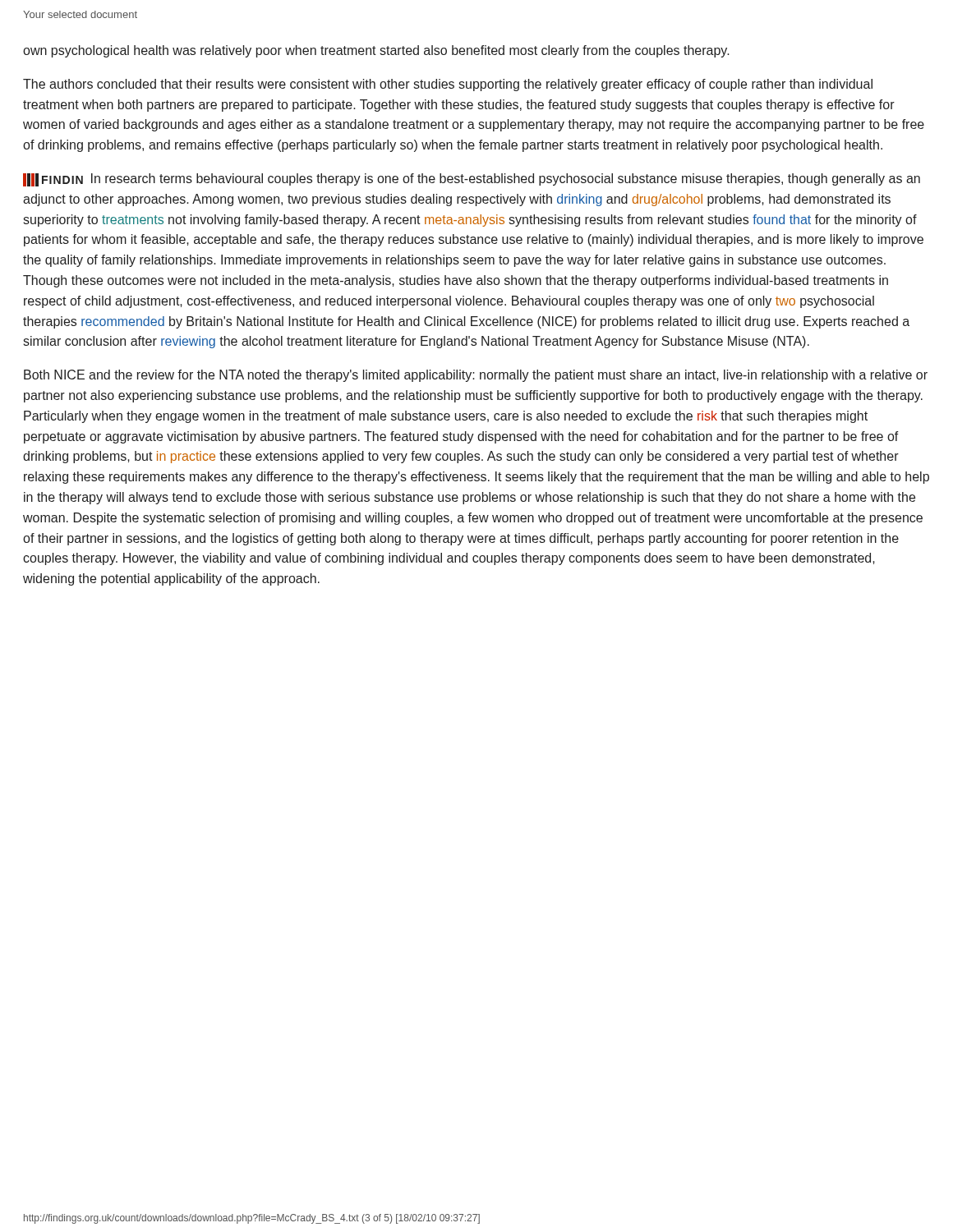Find the block on this page that starts "own psychological health was relatively"
953x1232 pixels.
(376, 51)
